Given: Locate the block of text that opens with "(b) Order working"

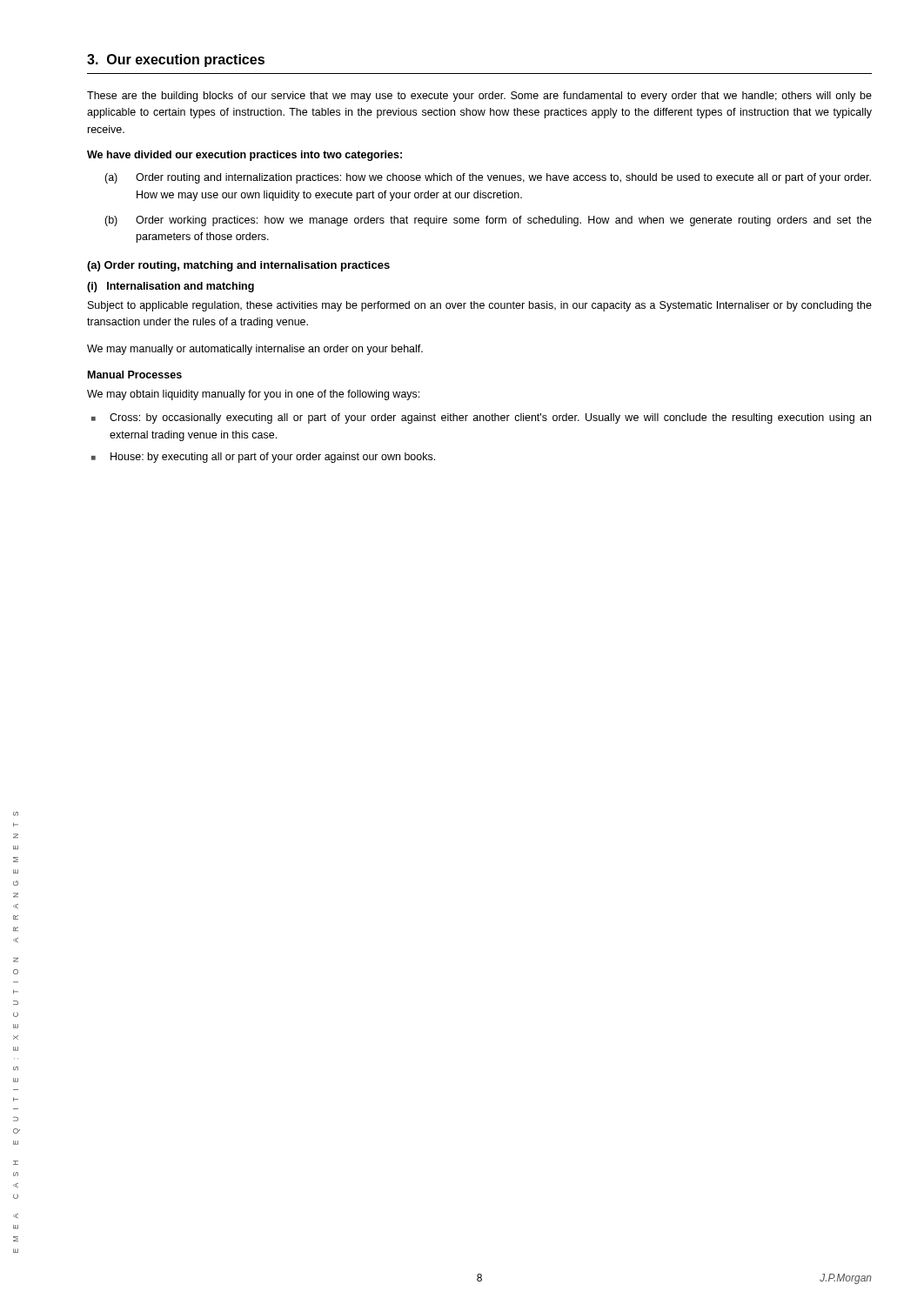Looking at the screenshot, I should 479,229.
